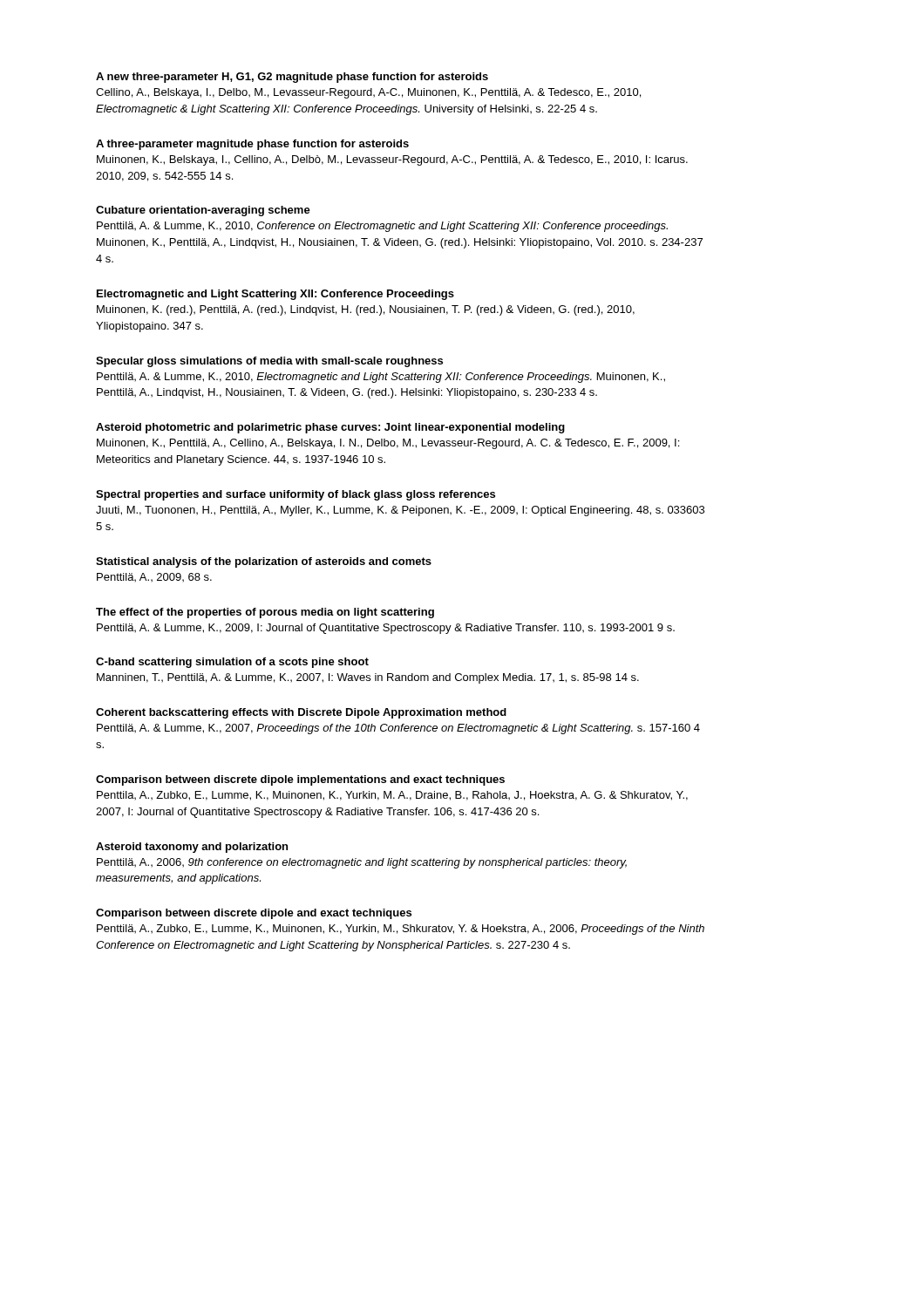924x1308 pixels.
Task: Click on the element starting "Penttilä, A., 2006, 9th conference on"
Action: pos(362,870)
